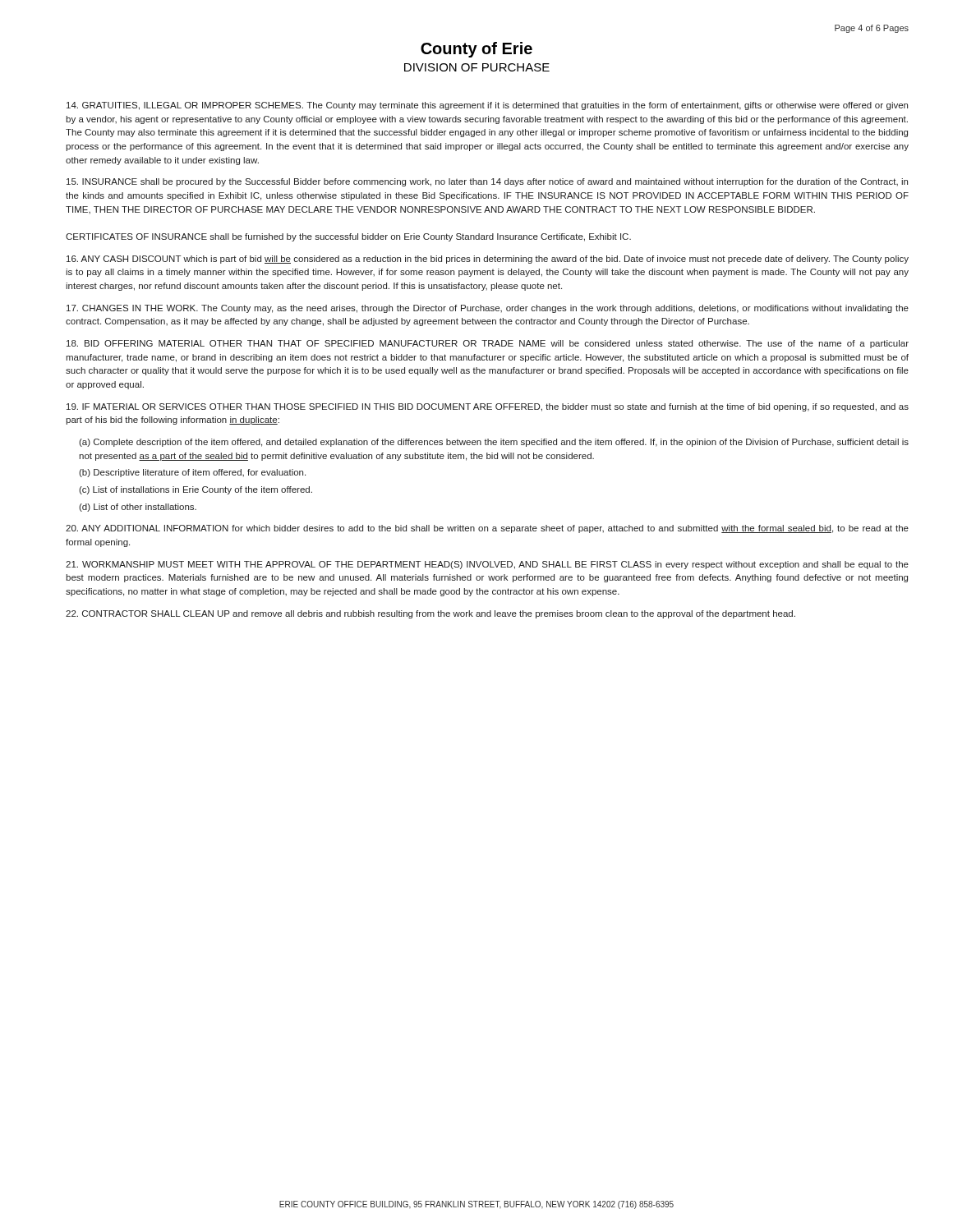Point to the element starting "(a) Complete description of the"

tap(494, 449)
